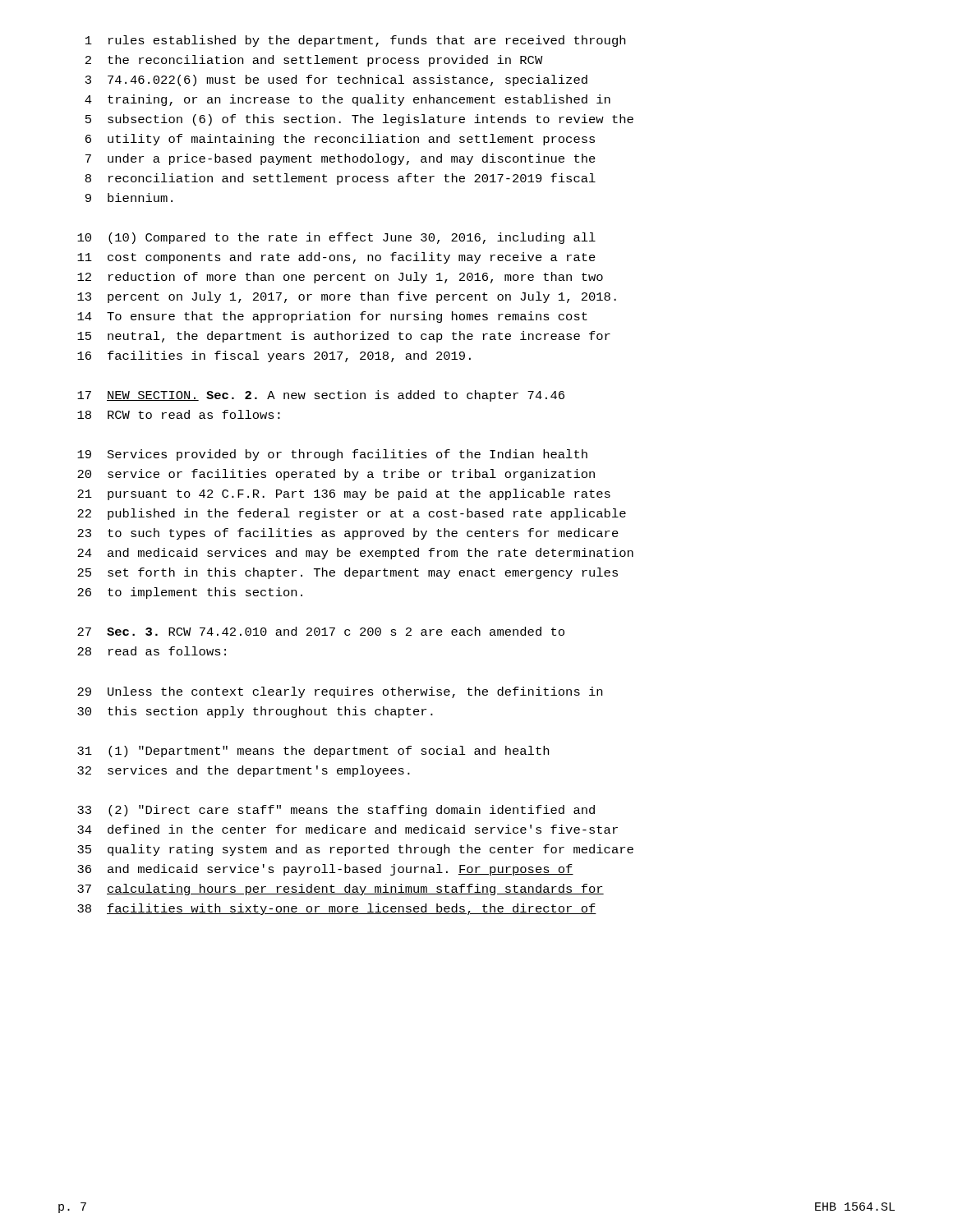Screen dimensions: 1232x953
Task: Click the passage that begins "10 (10) Compared to the rate in"
Action: [476, 297]
